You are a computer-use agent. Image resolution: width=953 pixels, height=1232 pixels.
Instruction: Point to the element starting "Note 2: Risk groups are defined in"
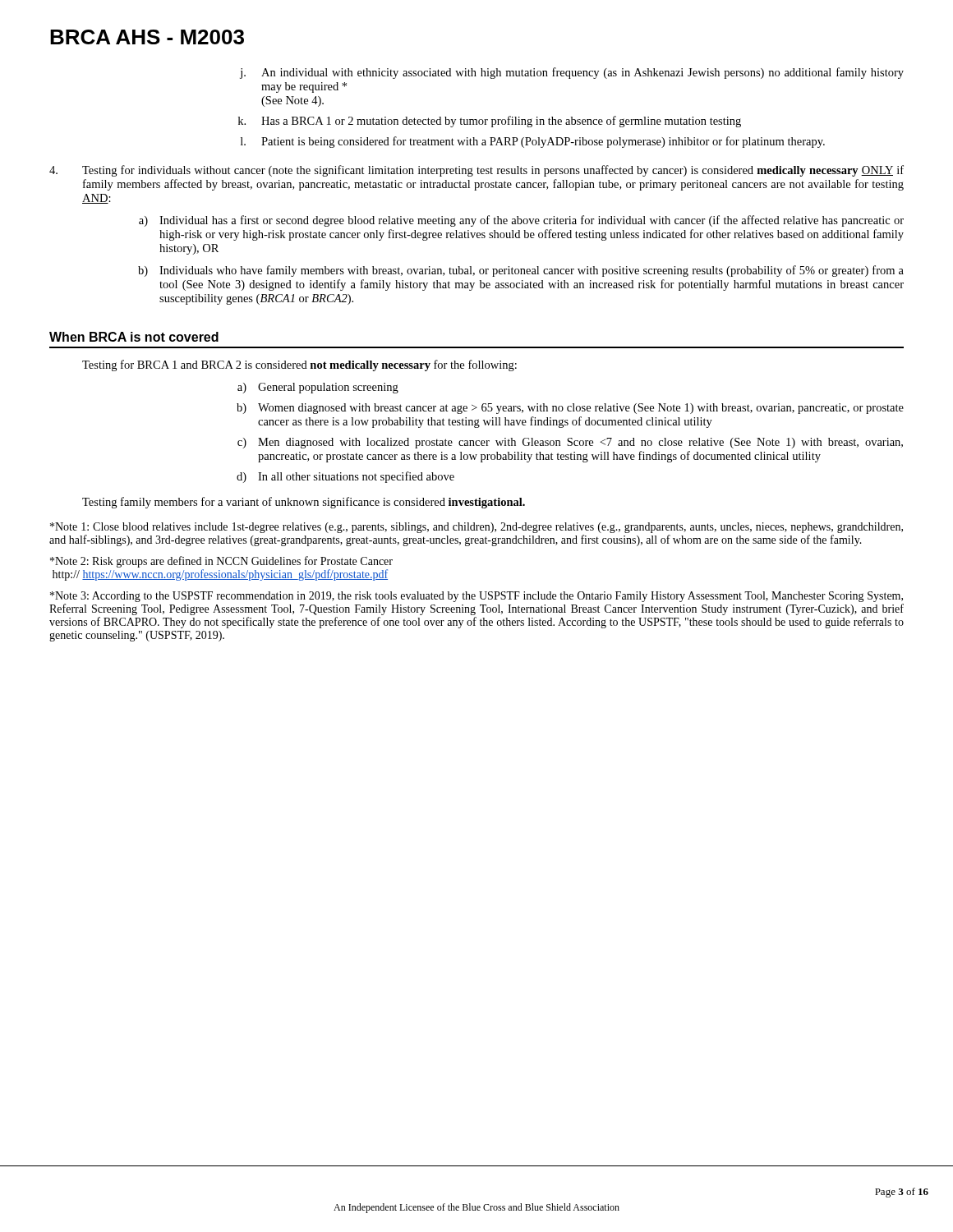pyautogui.click(x=221, y=568)
